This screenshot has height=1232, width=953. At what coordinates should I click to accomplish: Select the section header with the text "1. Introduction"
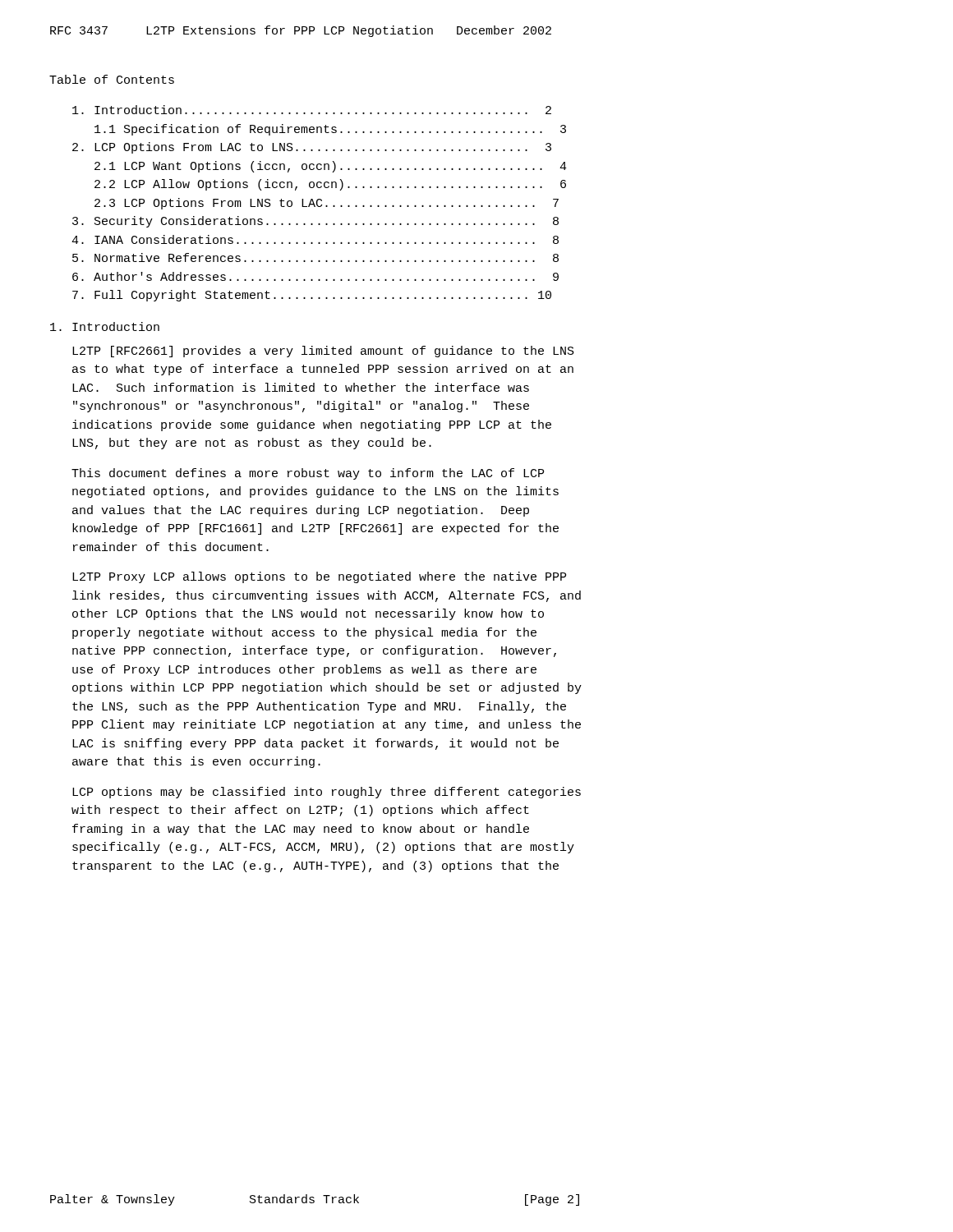(x=105, y=328)
